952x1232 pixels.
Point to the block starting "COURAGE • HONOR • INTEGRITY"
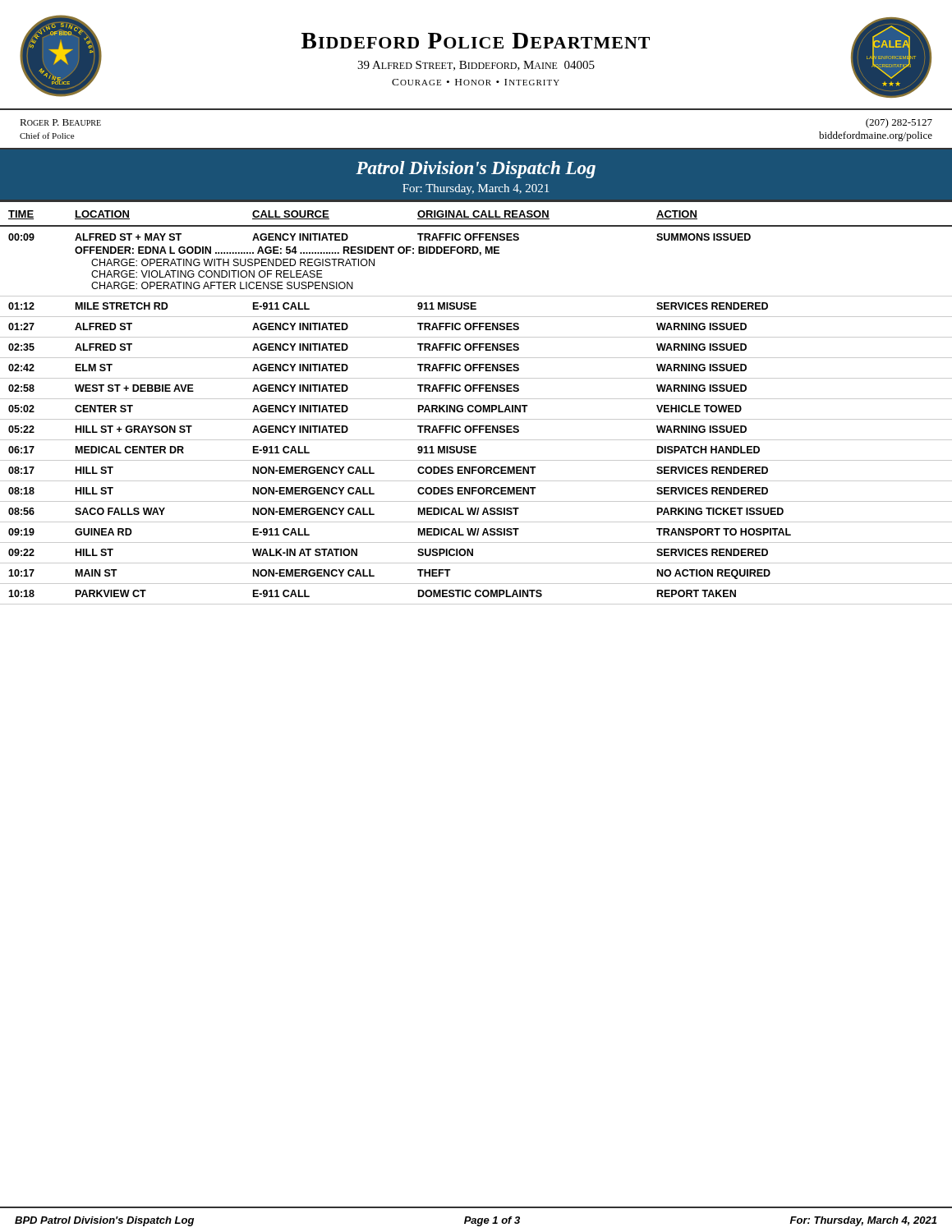click(476, 81)
